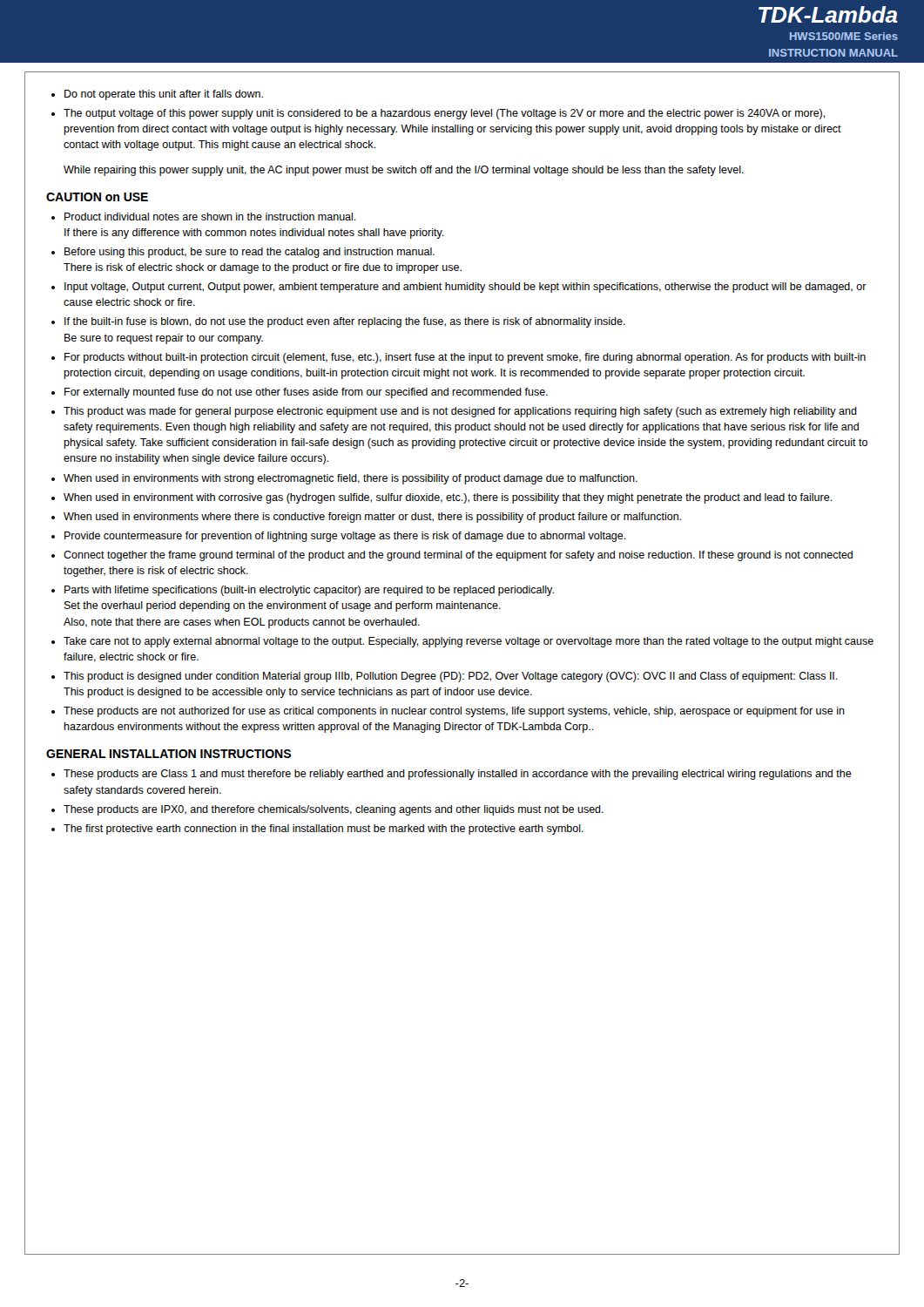Click on the text block starting "These products are Class"

[471, 782]
